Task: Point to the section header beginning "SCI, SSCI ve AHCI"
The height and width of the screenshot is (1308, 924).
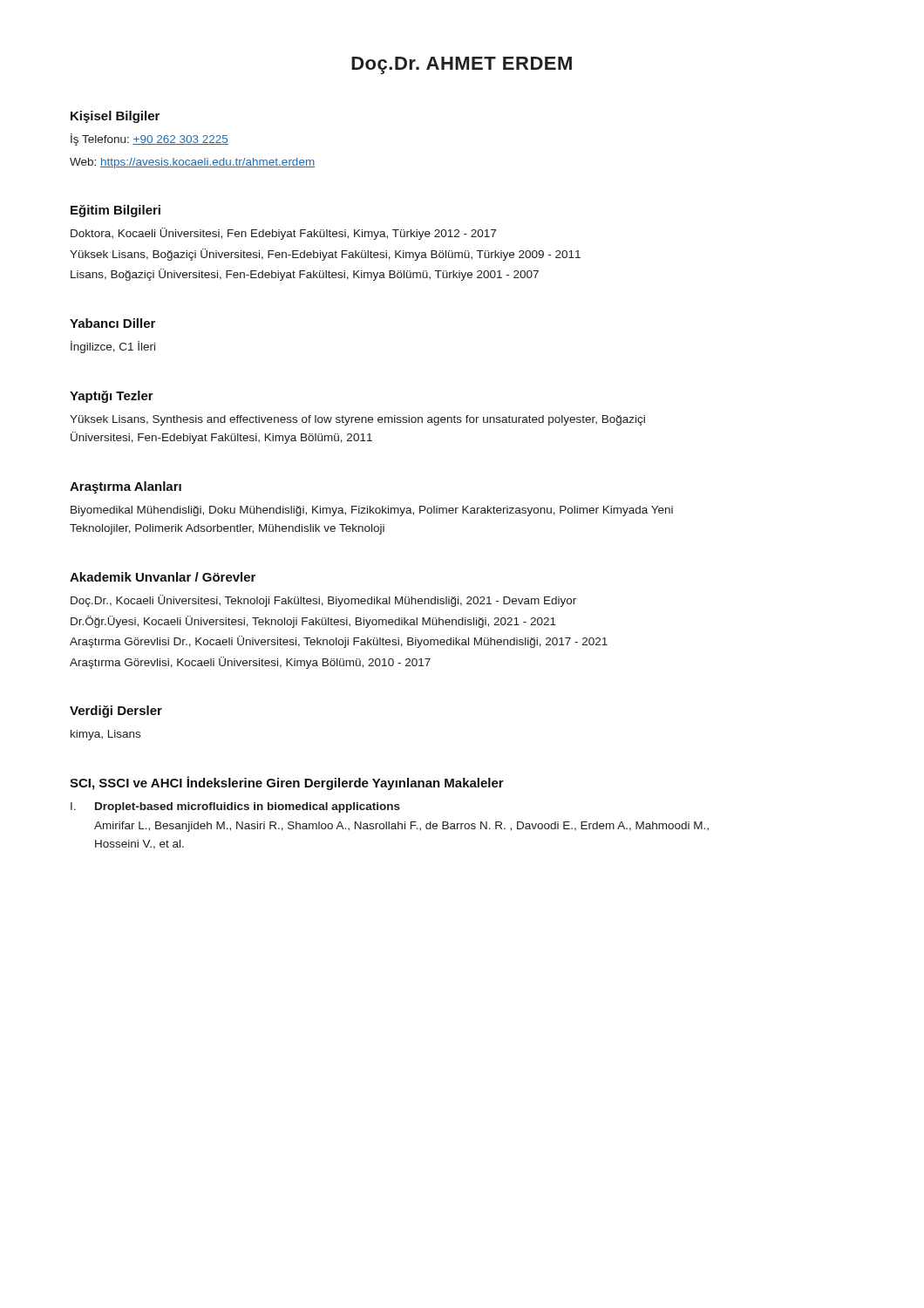Action: [x=287, y=783]
